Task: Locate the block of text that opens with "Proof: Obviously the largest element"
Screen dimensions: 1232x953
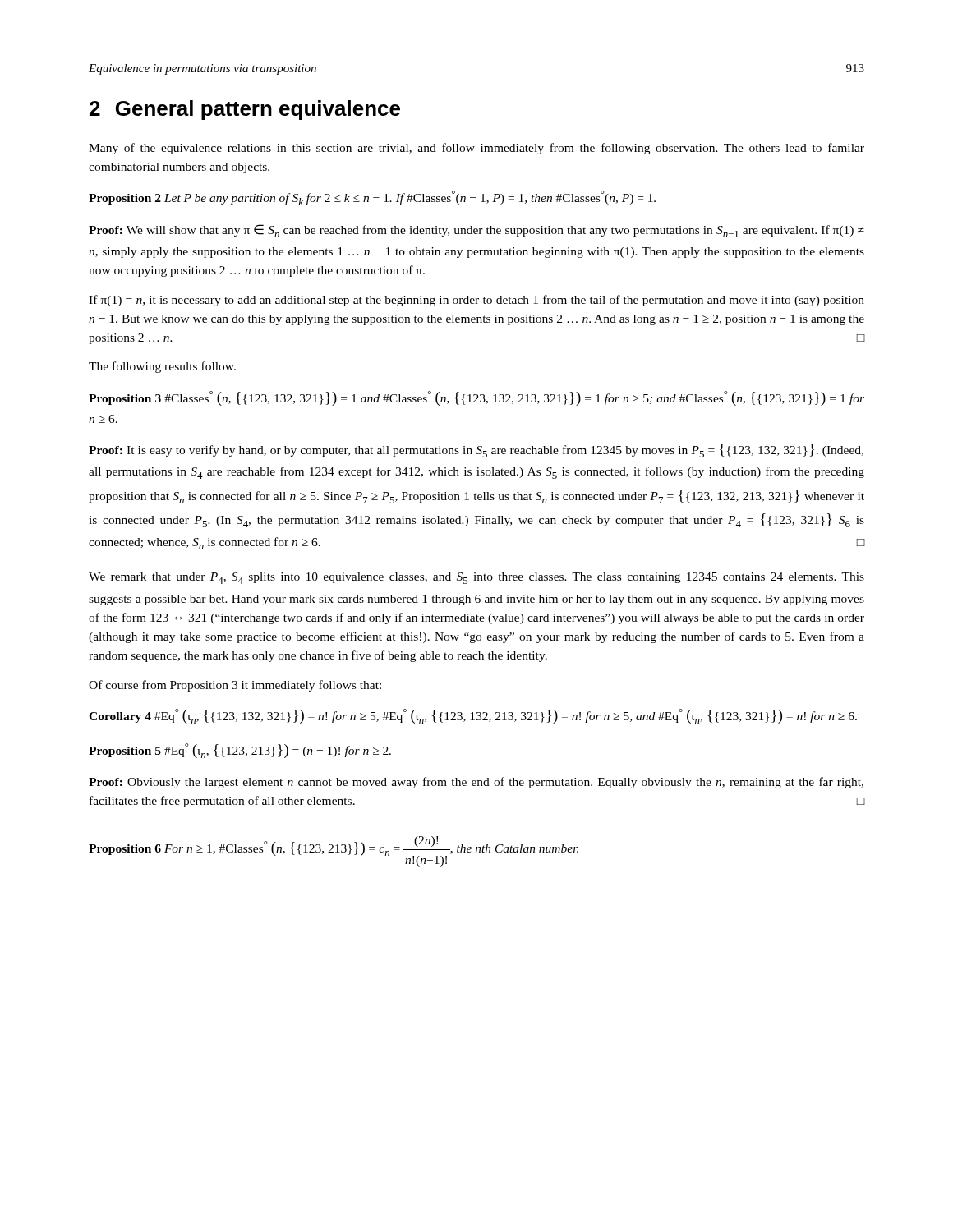Action: click(x=476, y=783)
